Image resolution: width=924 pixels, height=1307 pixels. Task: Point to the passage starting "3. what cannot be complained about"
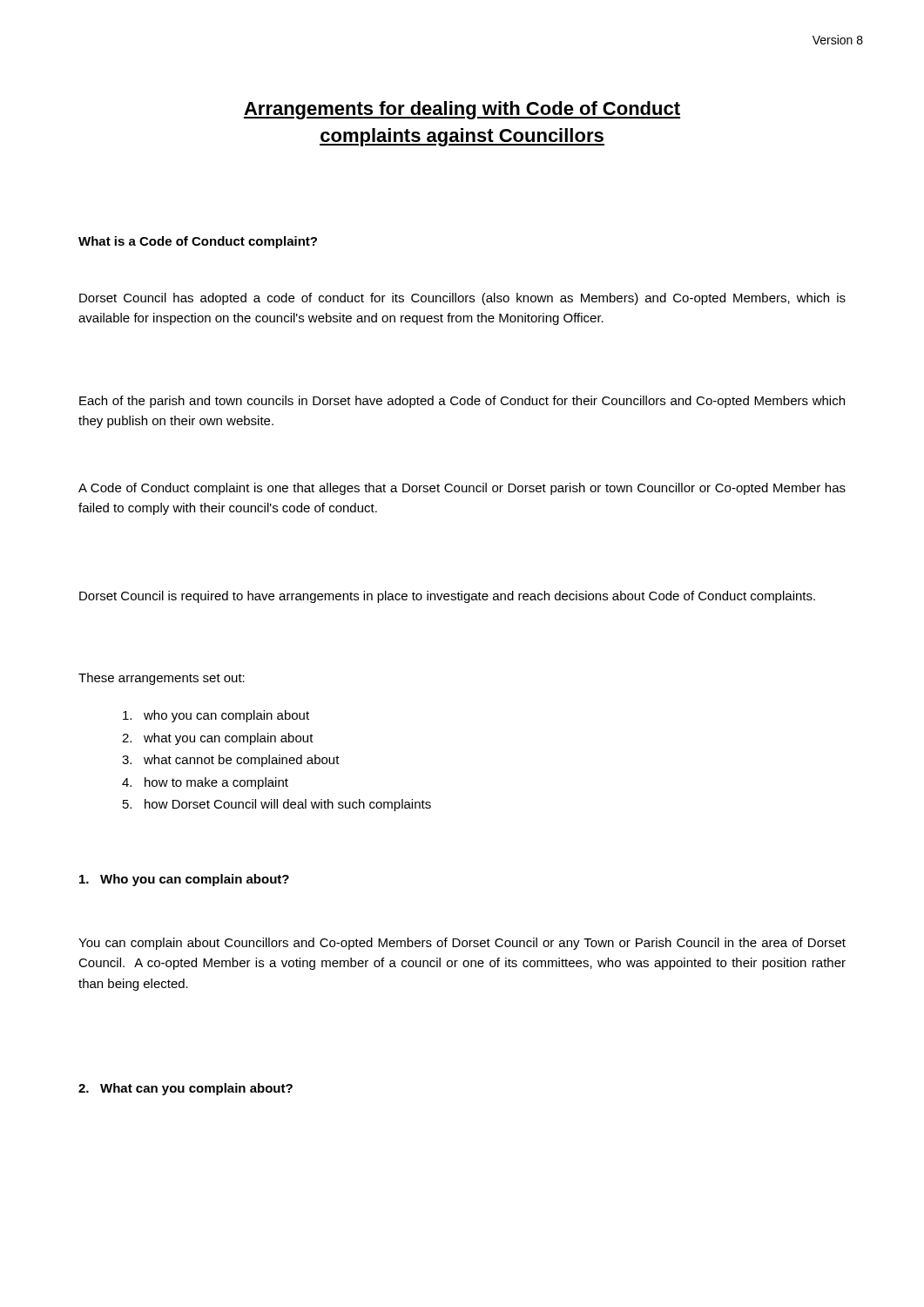pyautogui.click(x=231, y=759)
